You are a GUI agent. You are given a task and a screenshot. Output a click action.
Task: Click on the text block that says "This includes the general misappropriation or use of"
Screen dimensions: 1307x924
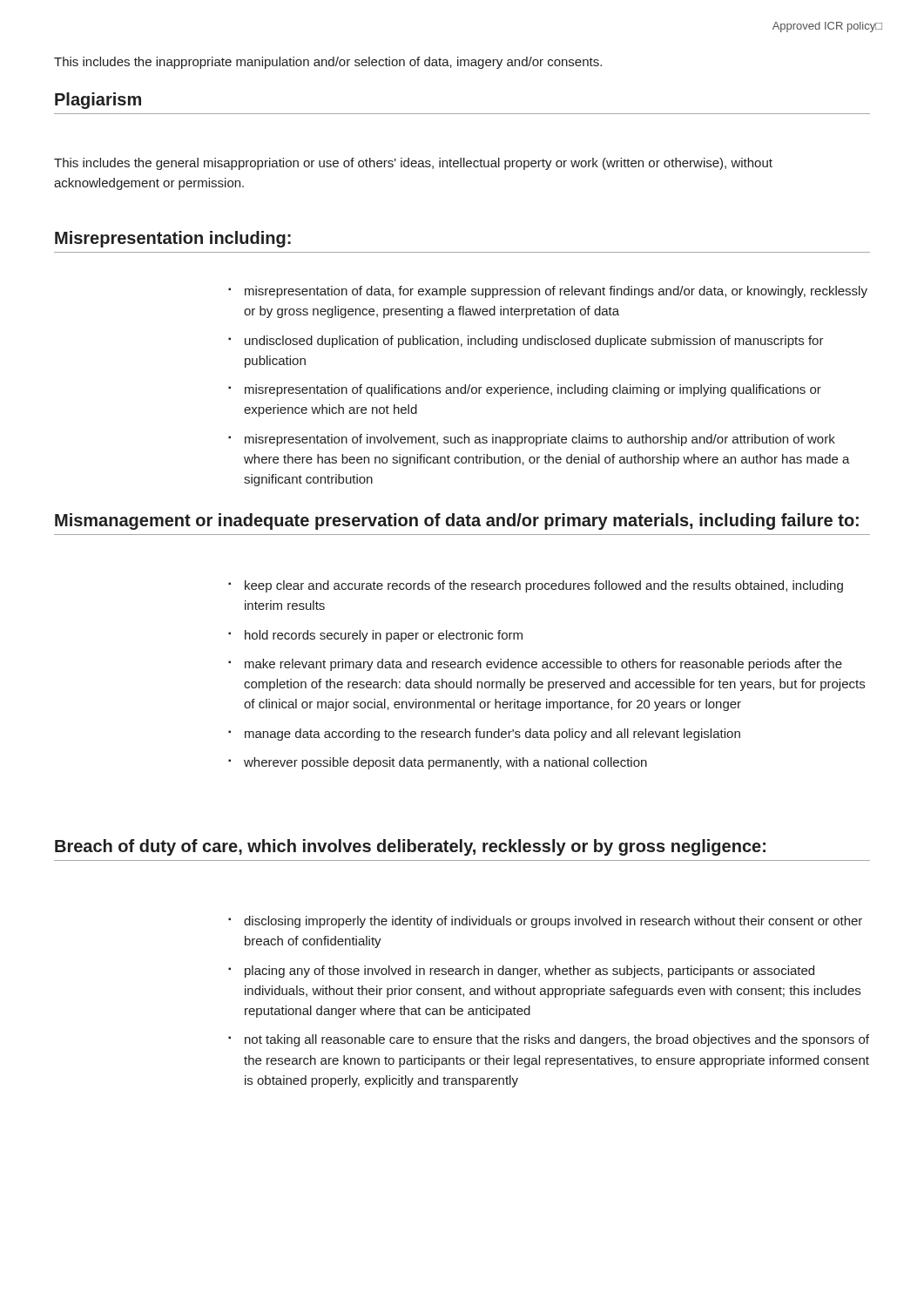pyautogui.click(x=413, y=173)
